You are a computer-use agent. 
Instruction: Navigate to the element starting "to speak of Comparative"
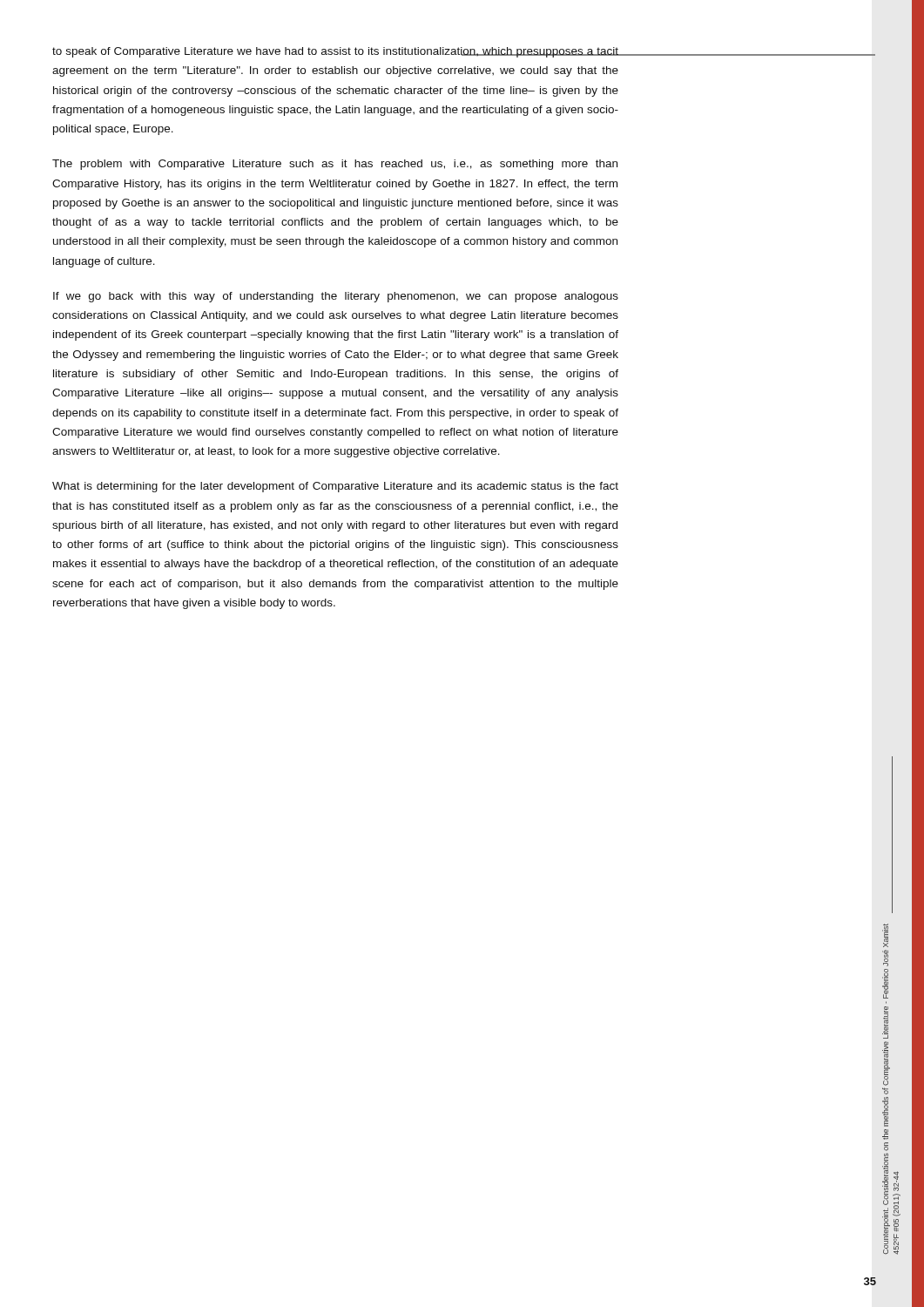(x=335, y=90)
